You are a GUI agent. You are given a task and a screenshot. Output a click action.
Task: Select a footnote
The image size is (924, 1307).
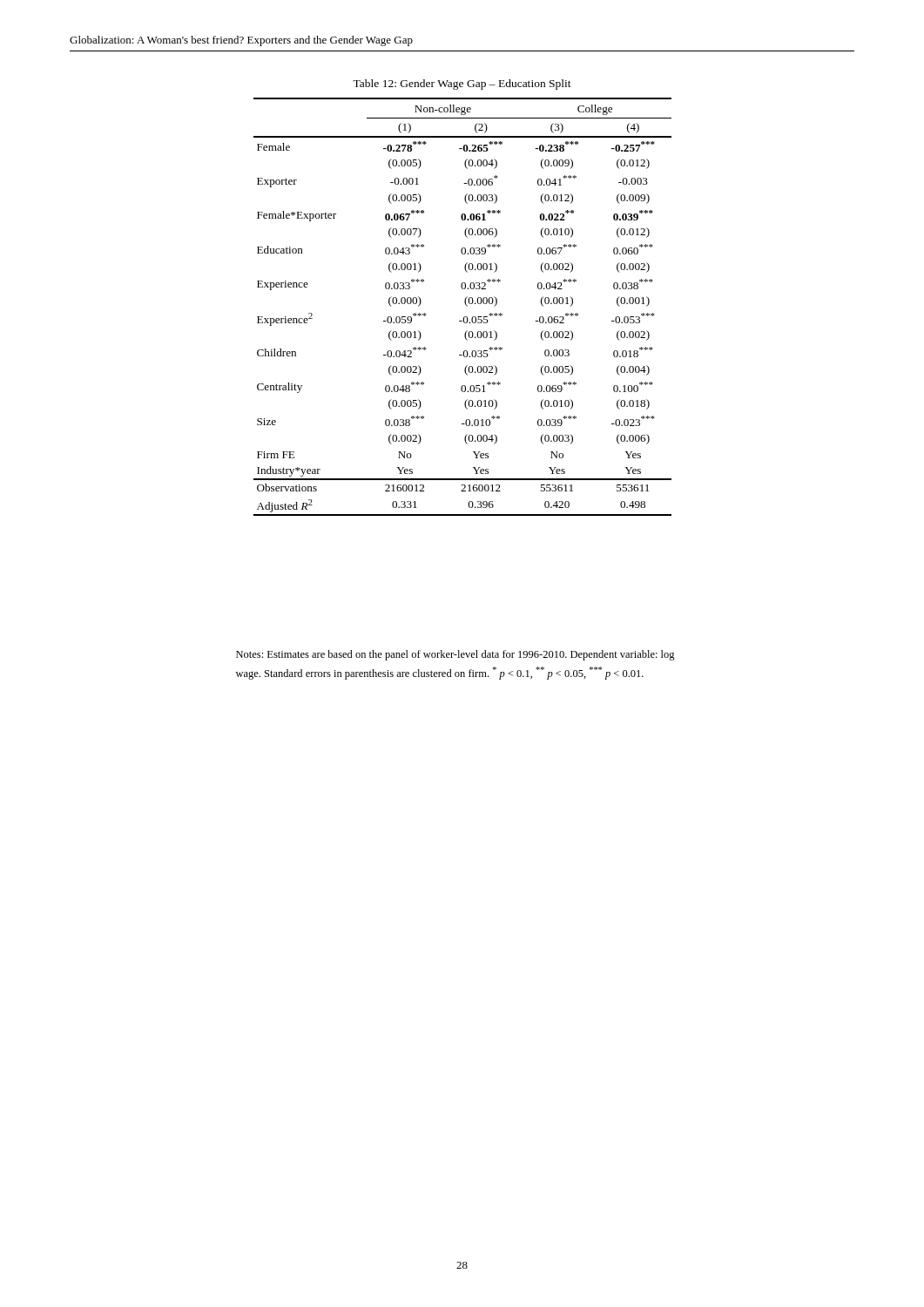(x=455, y=664)
